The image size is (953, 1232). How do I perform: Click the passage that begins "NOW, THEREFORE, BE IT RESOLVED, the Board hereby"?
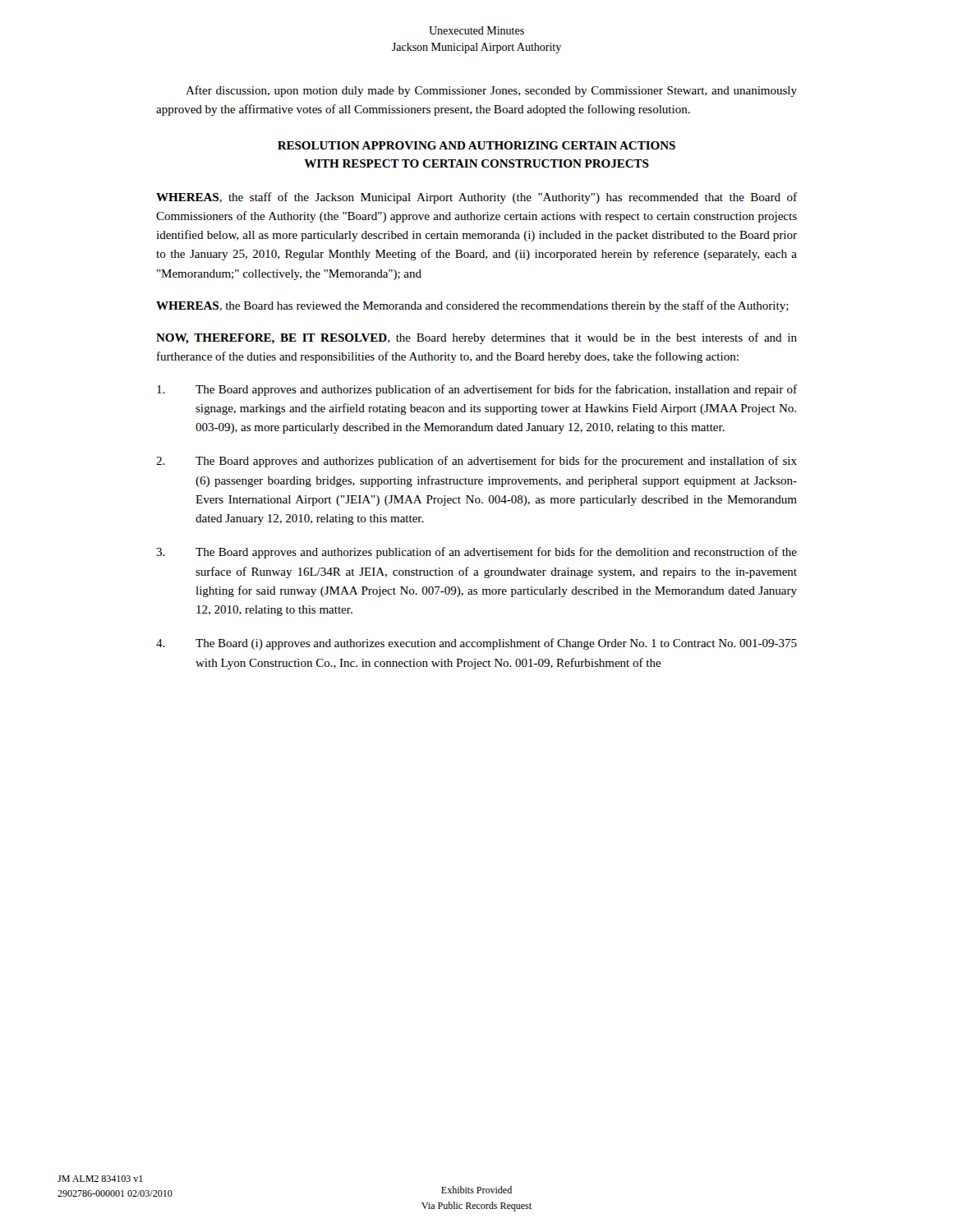coord(476,347)
